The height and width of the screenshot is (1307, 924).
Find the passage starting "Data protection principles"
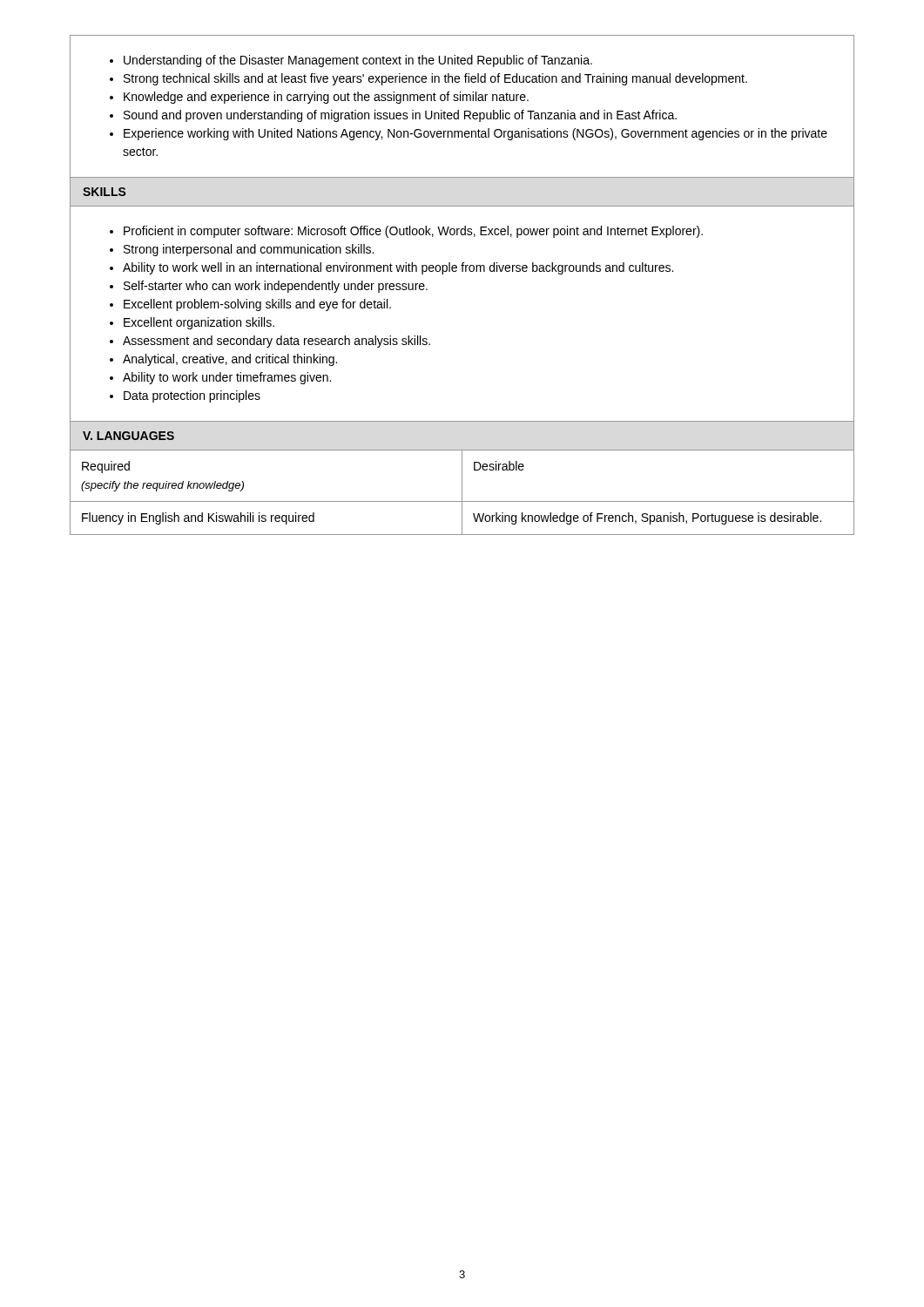192,396
